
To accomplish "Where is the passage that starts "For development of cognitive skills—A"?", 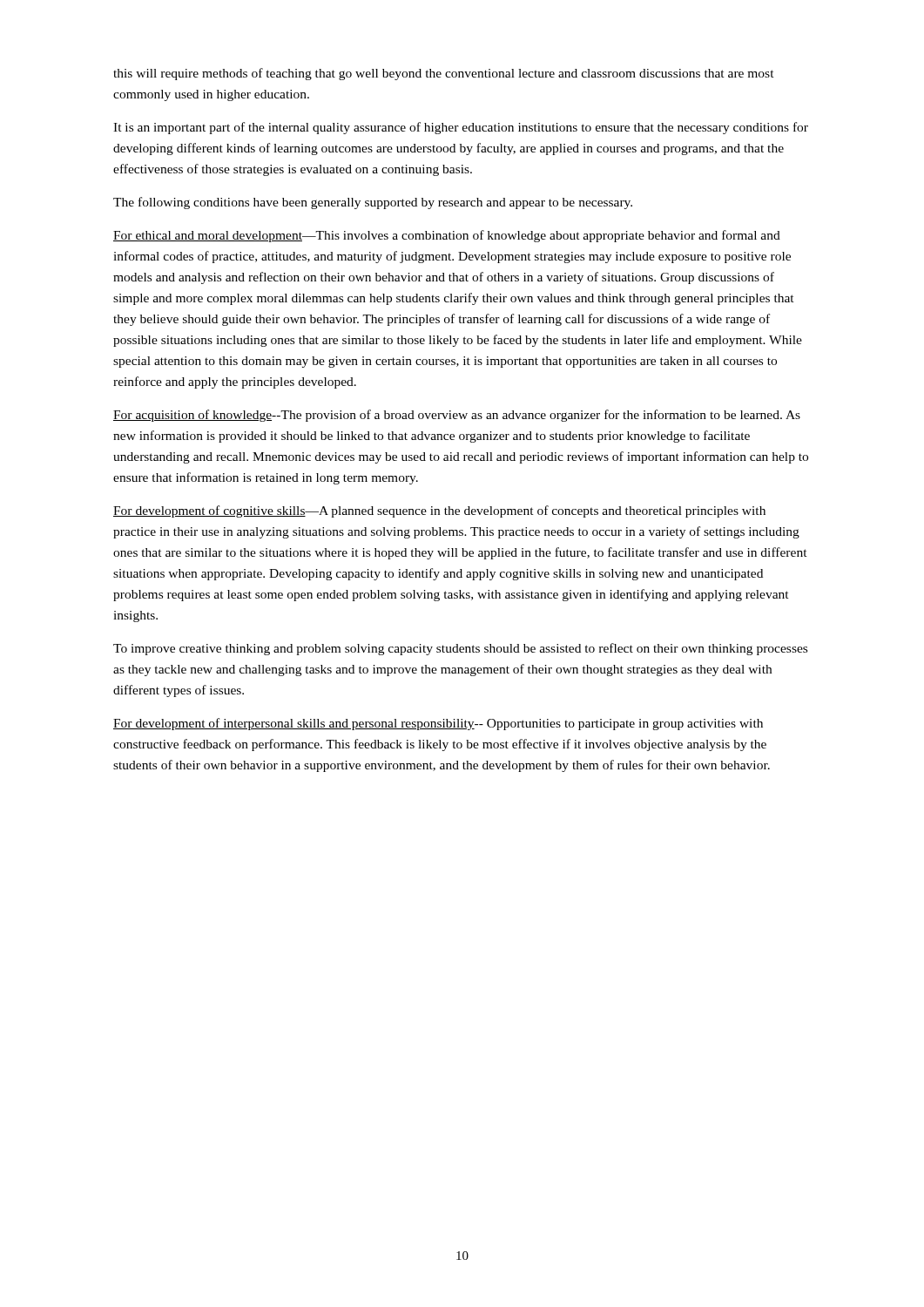I will point(462,563).
